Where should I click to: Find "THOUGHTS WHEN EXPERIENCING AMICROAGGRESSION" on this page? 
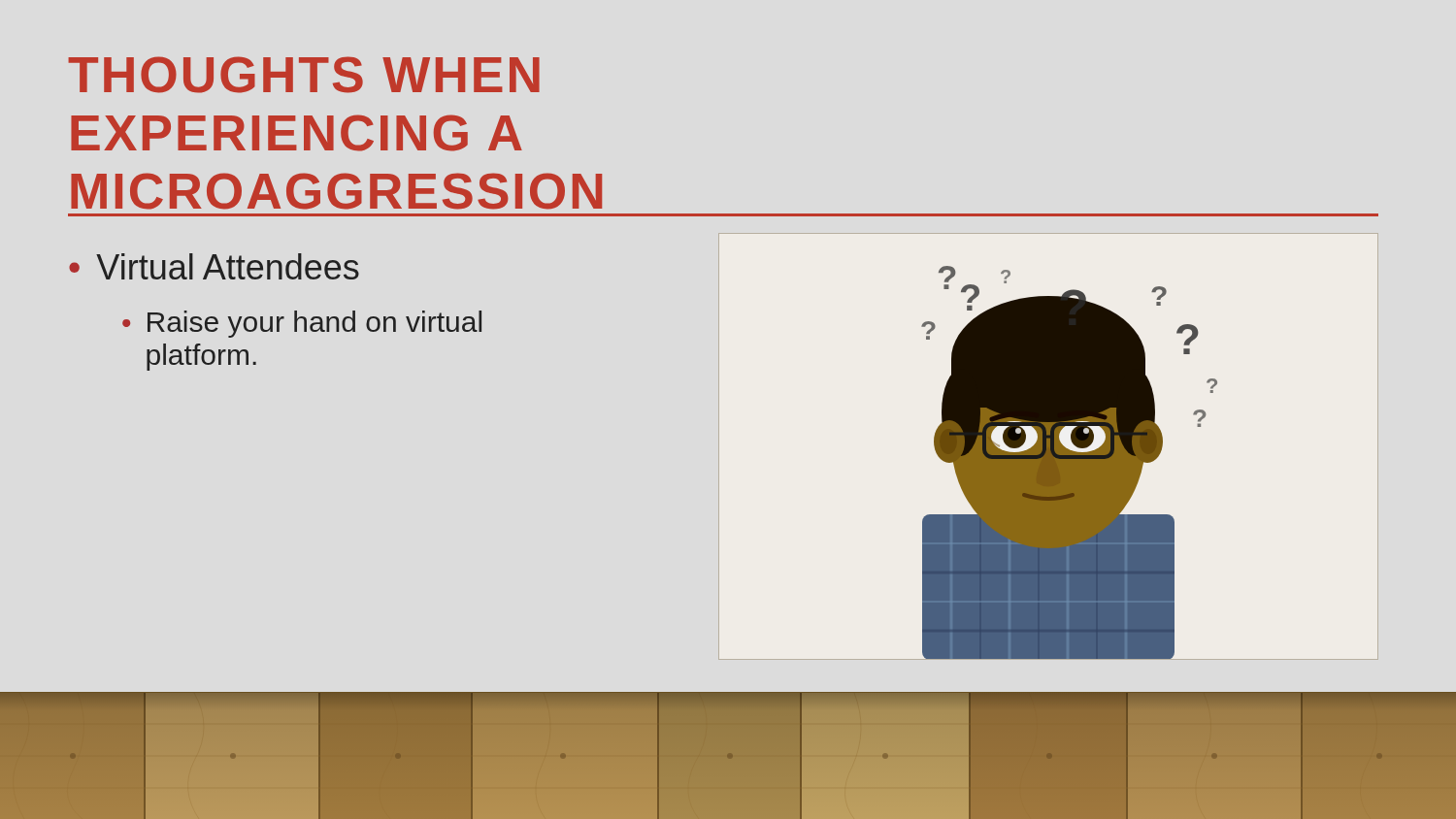coord(447,134)
